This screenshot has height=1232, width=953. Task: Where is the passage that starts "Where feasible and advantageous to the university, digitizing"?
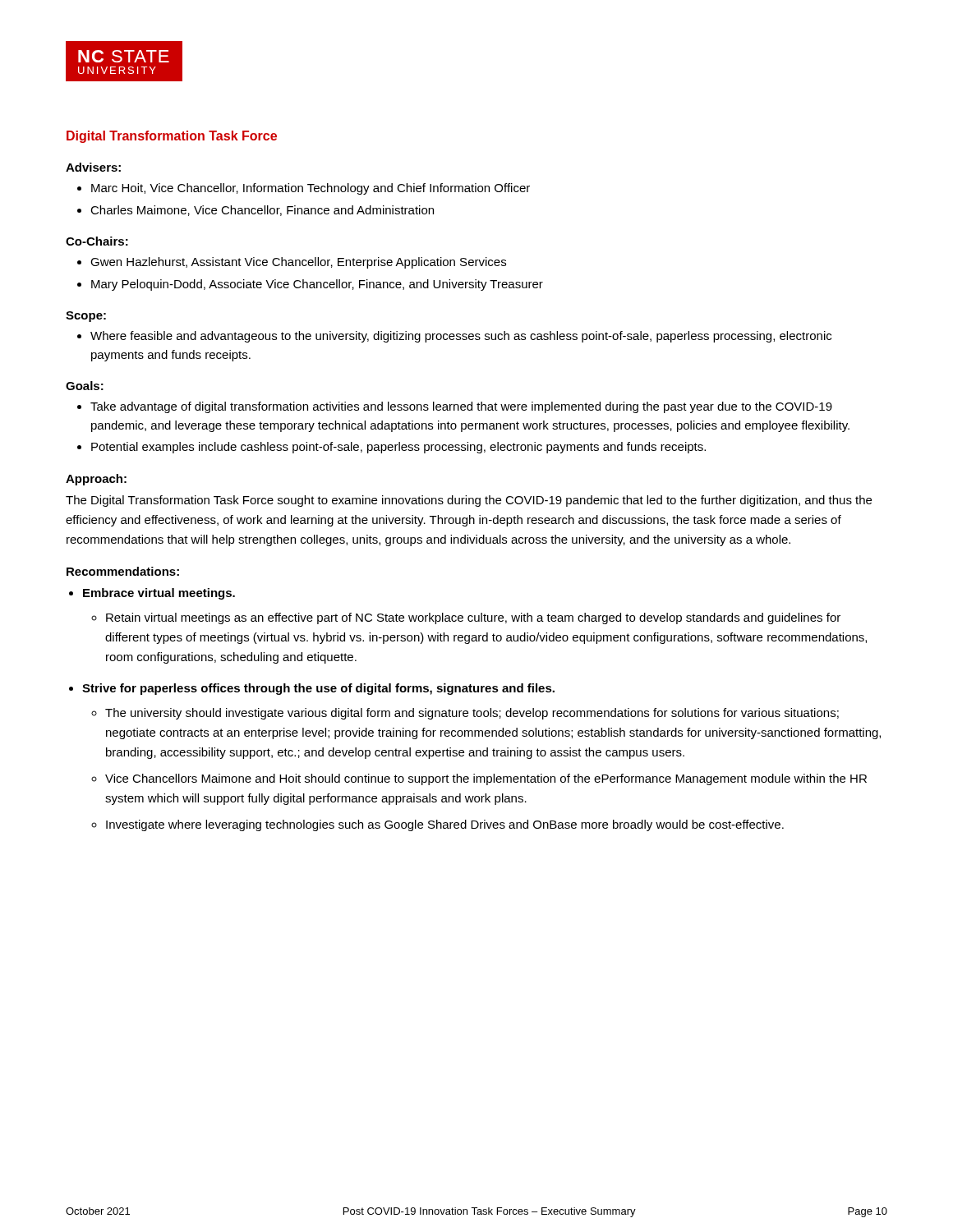coord(489,345)
